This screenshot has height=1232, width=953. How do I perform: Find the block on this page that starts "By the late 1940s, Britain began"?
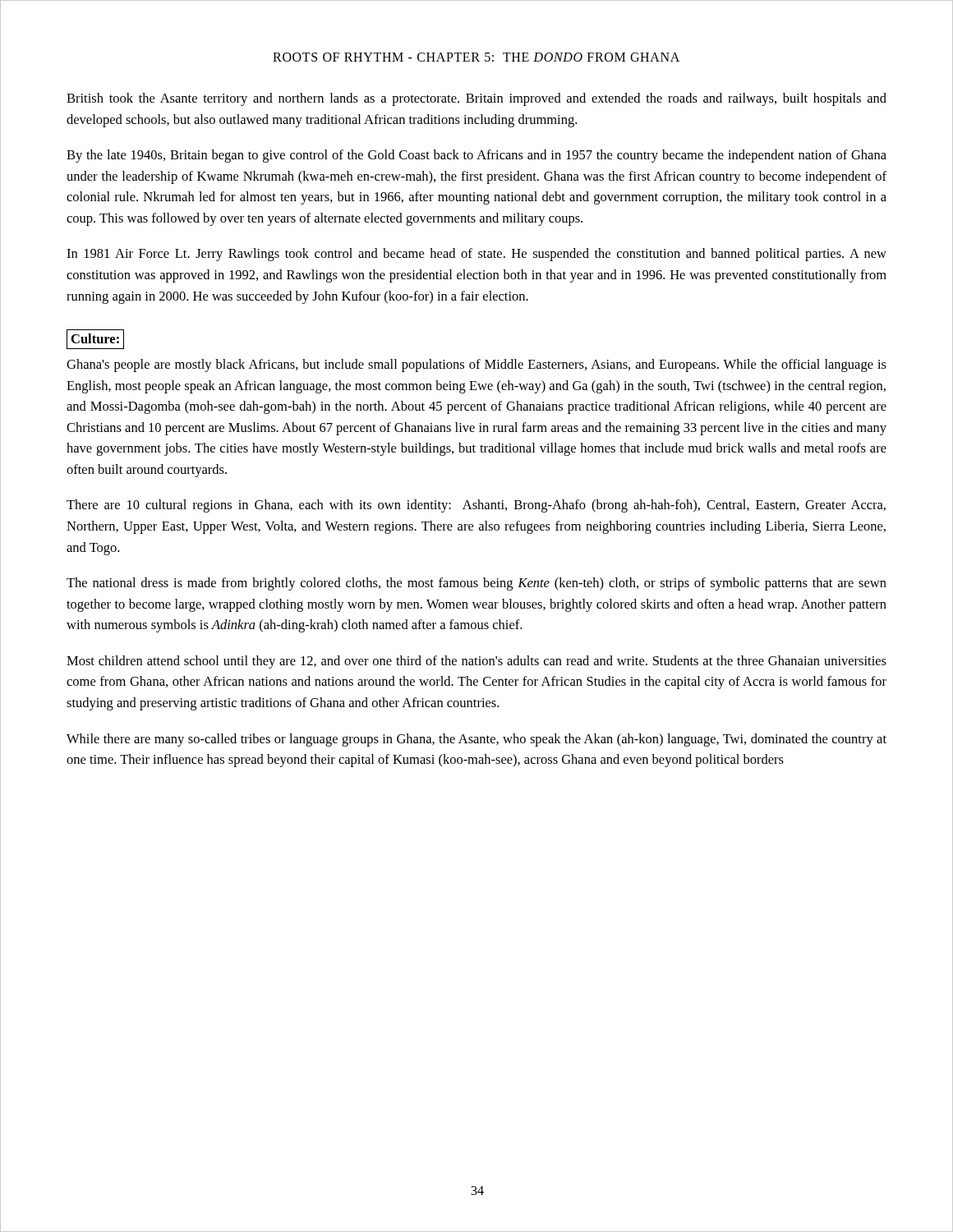coord(476,186)
